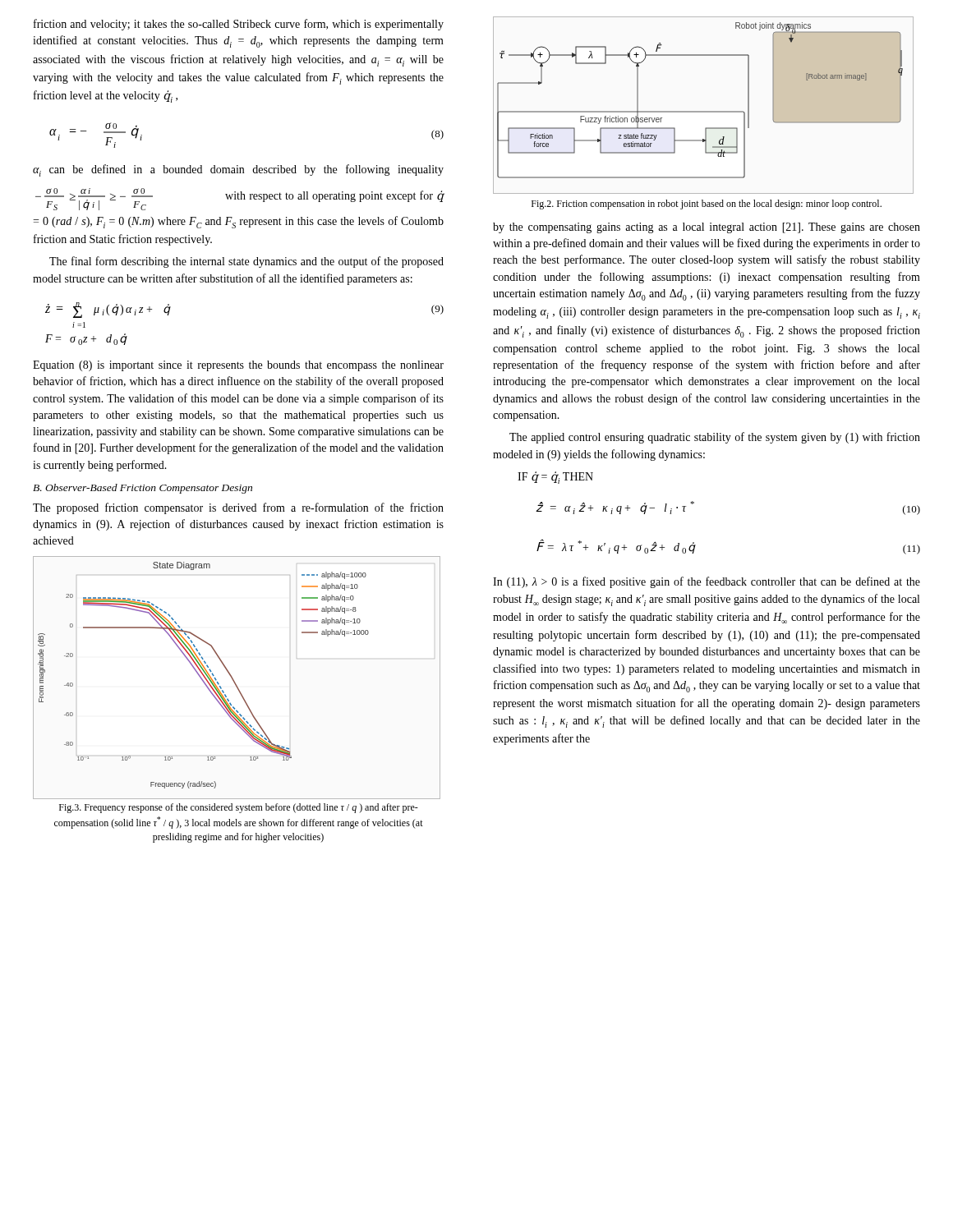The width and height of the screenshot is (953, 1232).
Task: Point to the block beginning "In (11), λ >"
Action: point(707,661)
